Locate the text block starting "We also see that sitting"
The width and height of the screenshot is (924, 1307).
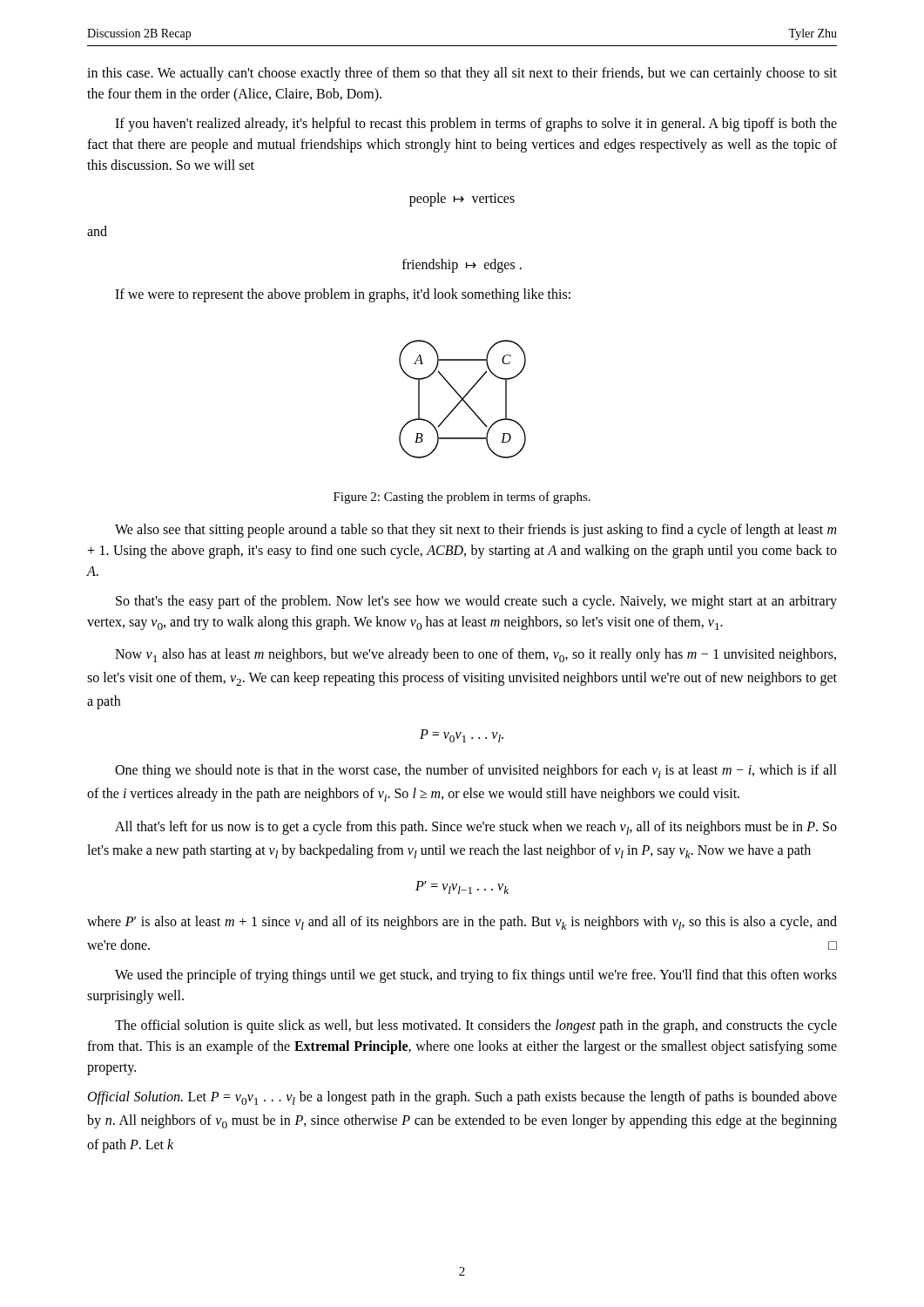462,550
